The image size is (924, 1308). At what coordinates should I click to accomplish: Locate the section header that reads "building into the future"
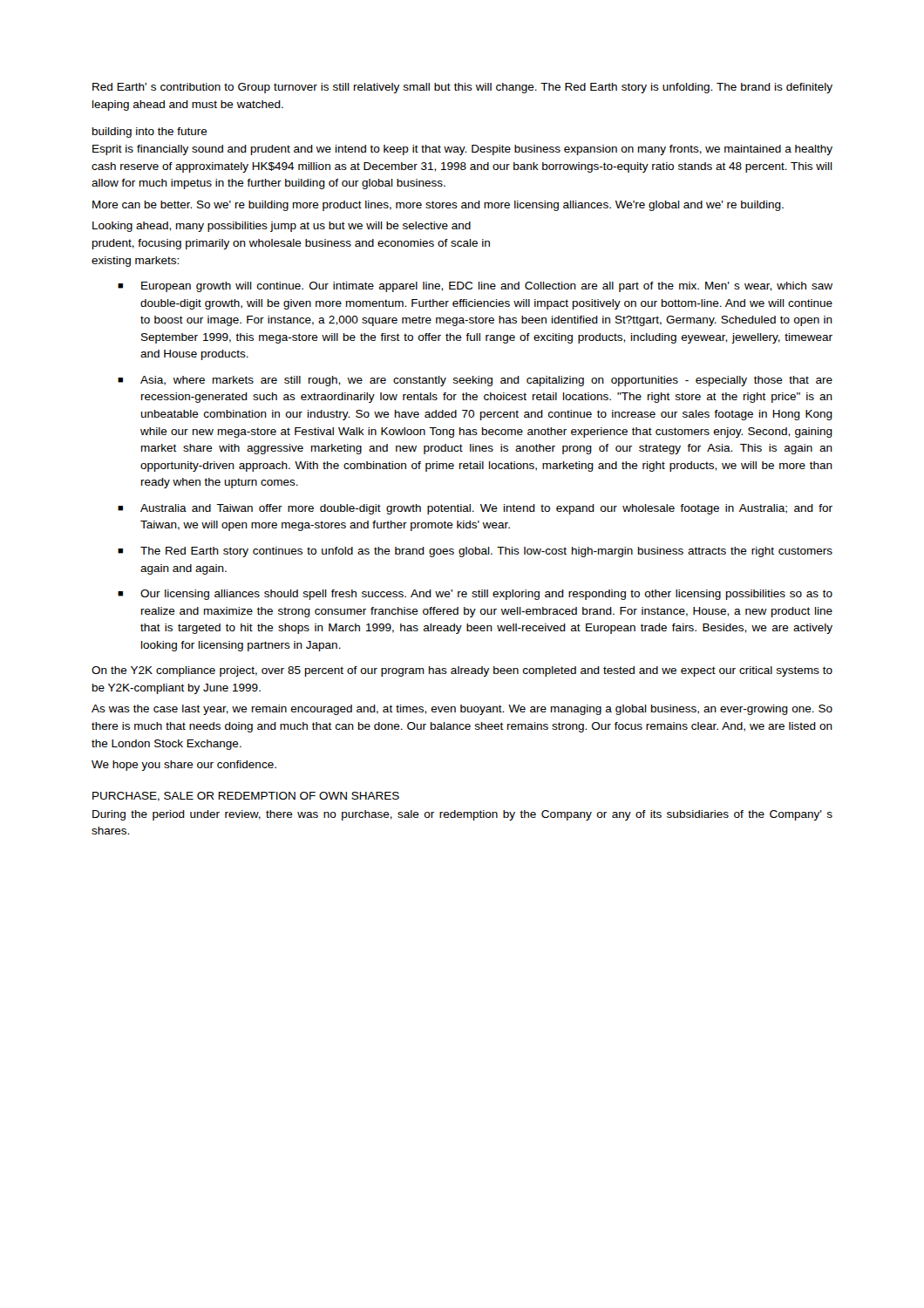pyautogui.click(x=149, y=131)
